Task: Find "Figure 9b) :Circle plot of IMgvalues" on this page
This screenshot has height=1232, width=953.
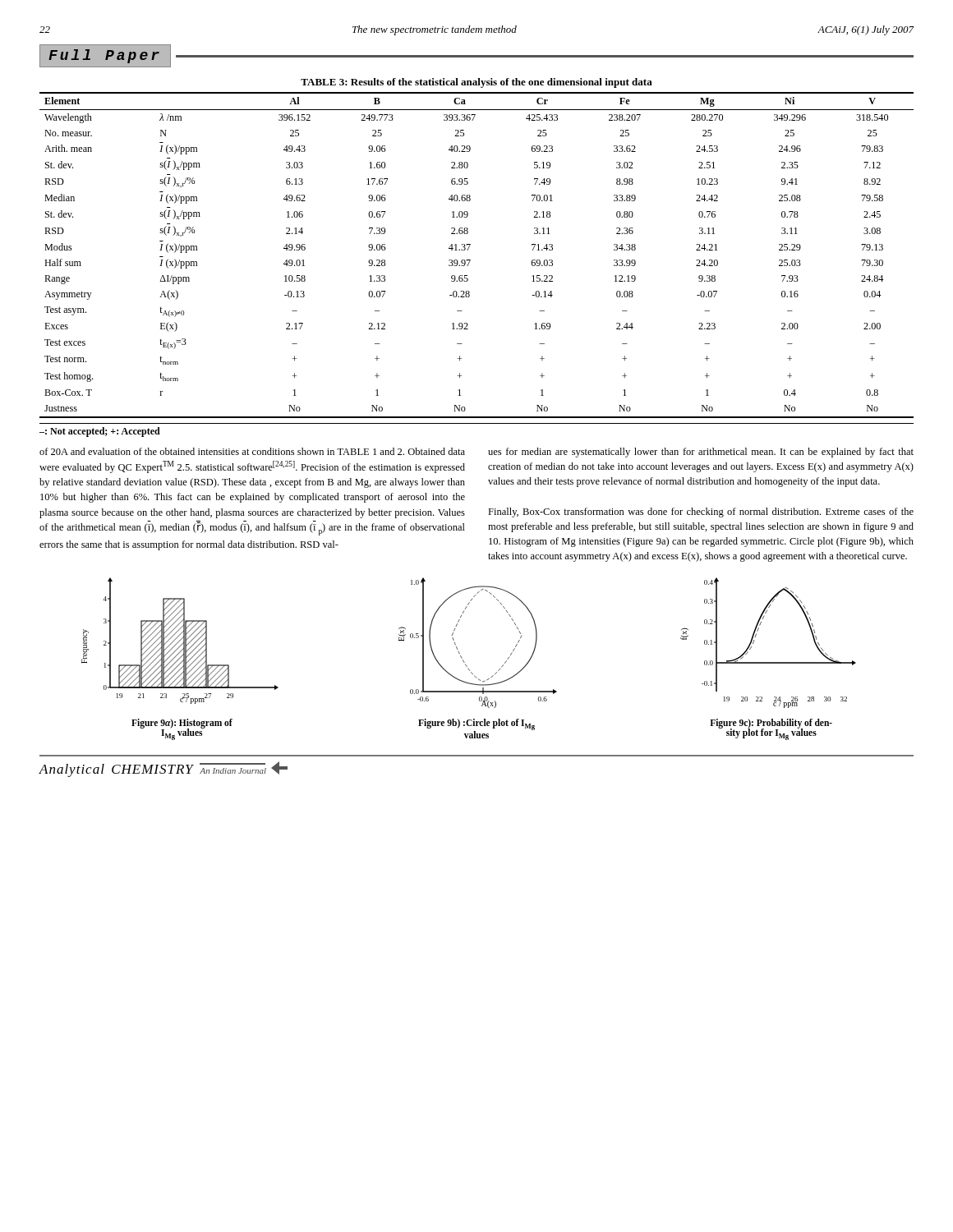Action: pyautogui.click(x=476, y=729)
